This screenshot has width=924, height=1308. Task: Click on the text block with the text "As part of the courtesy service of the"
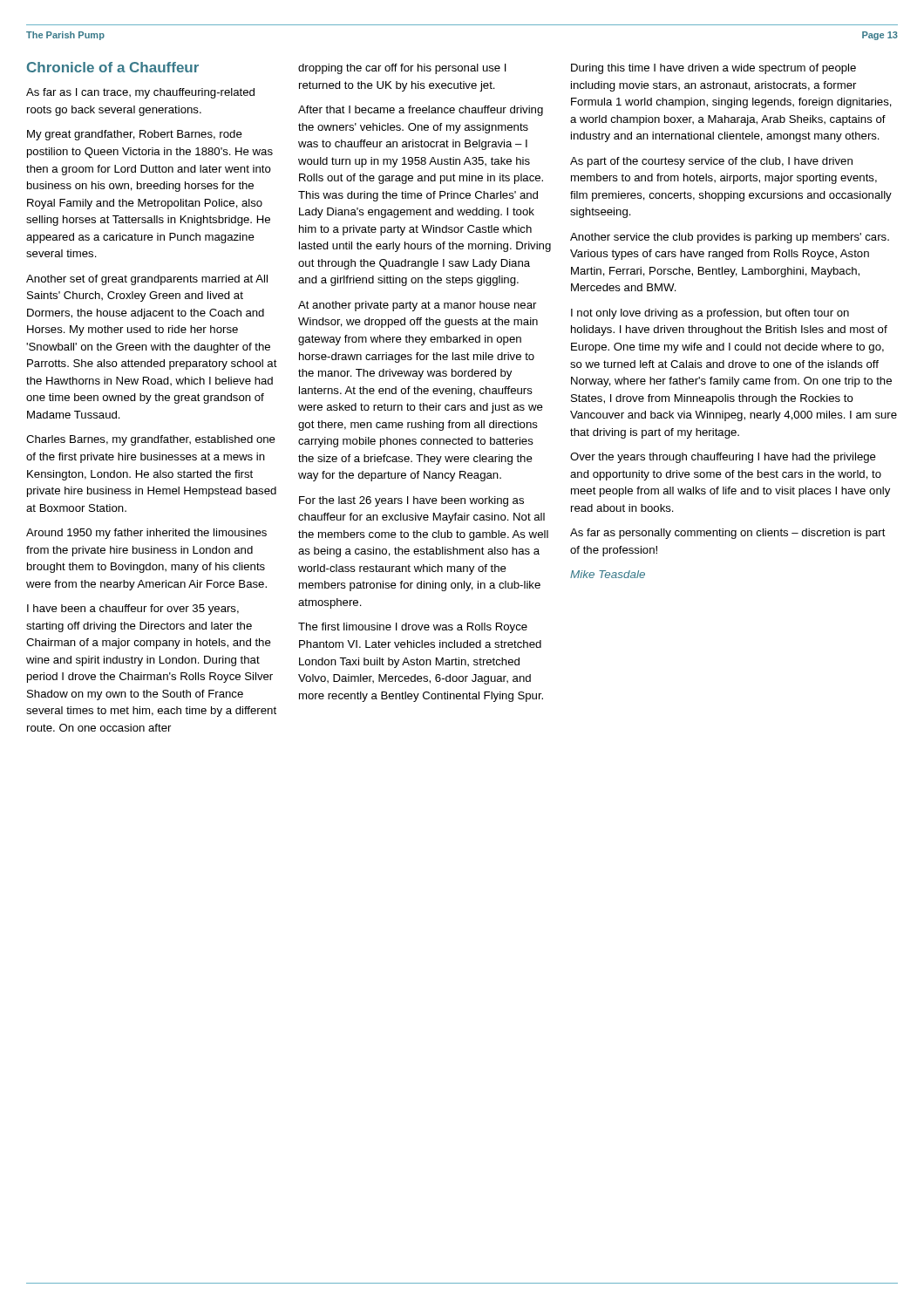[731, 186]
